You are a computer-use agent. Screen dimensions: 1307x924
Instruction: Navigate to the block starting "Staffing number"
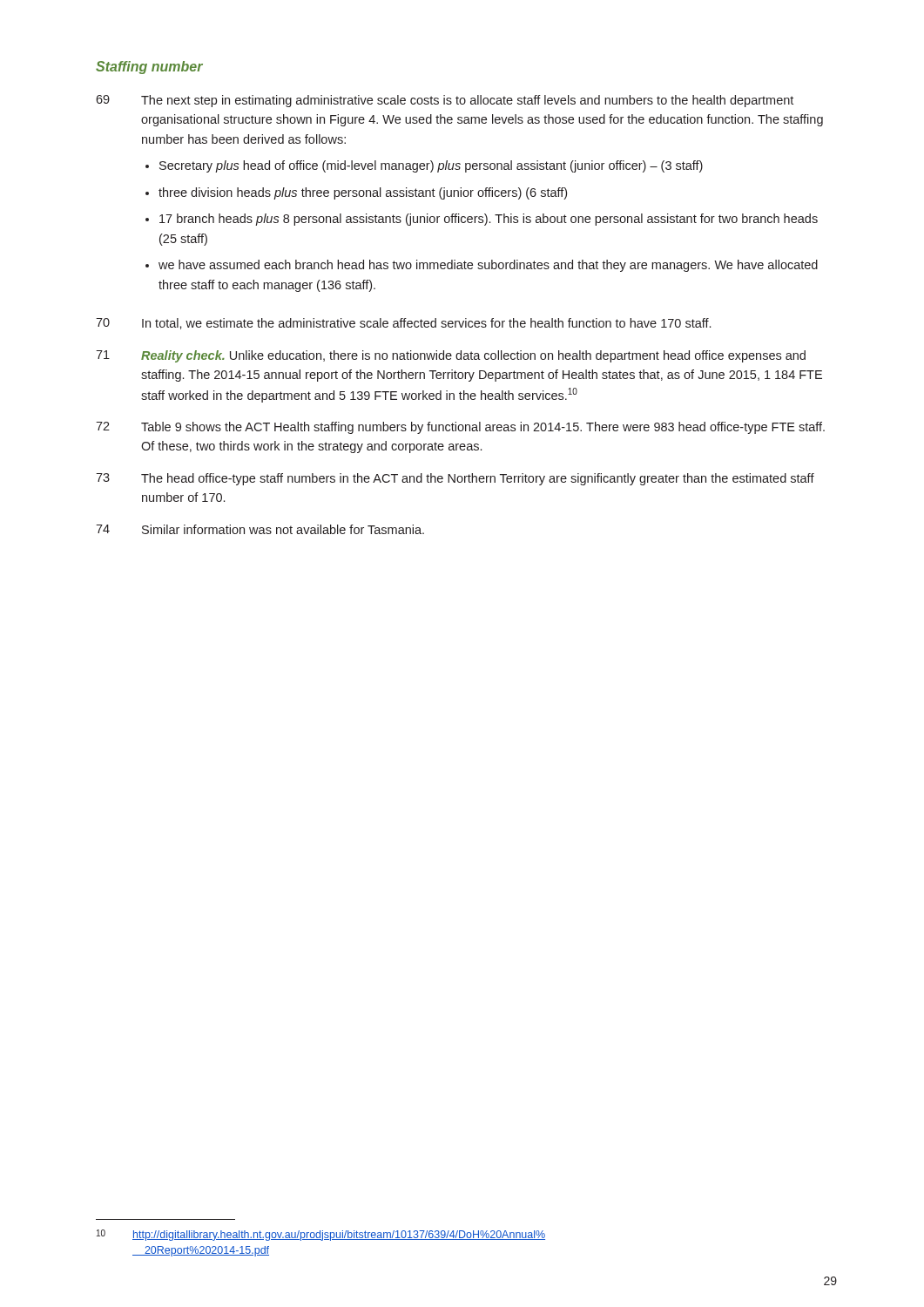[x=149, y=67]
